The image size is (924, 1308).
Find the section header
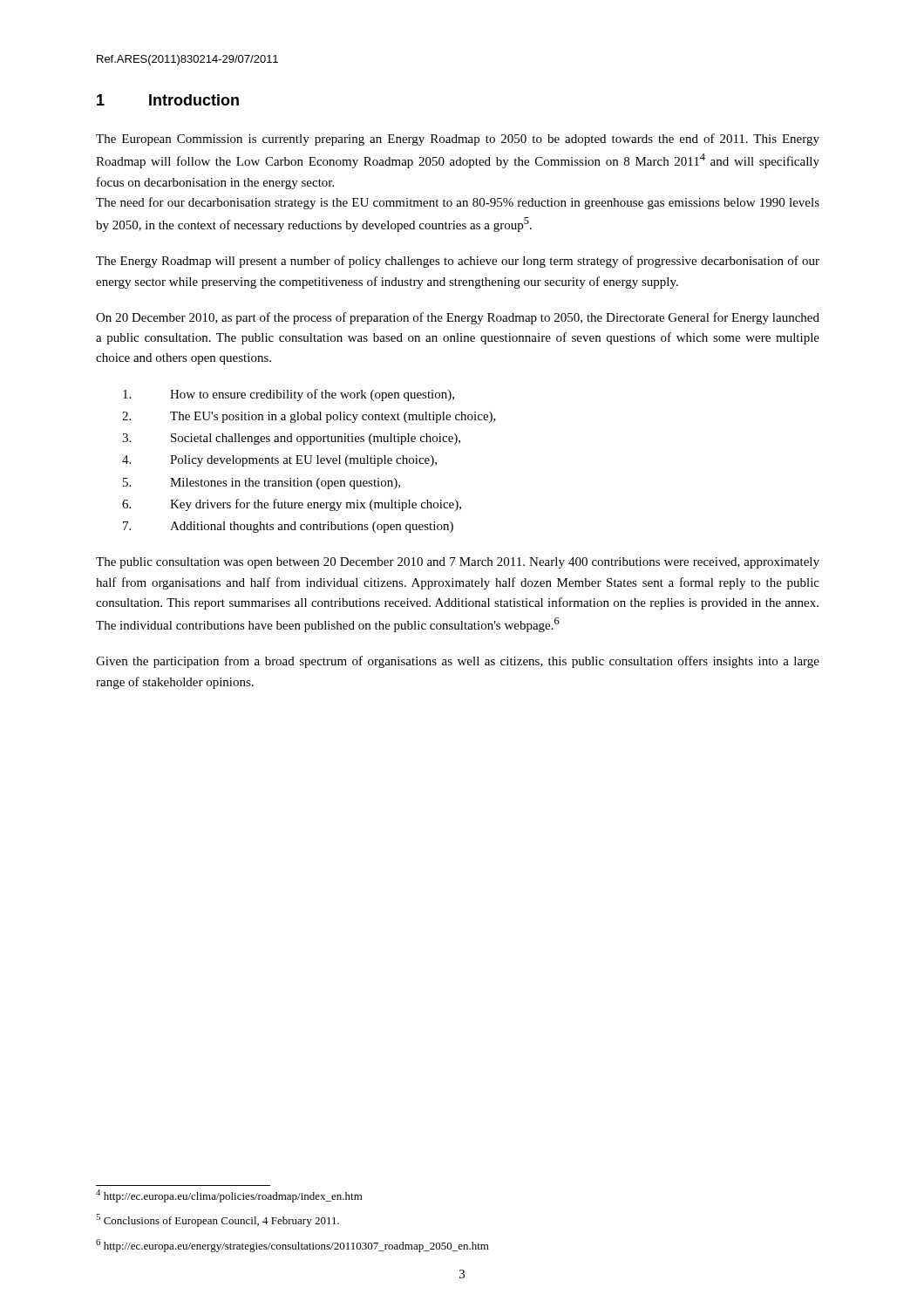pos(458,101)
